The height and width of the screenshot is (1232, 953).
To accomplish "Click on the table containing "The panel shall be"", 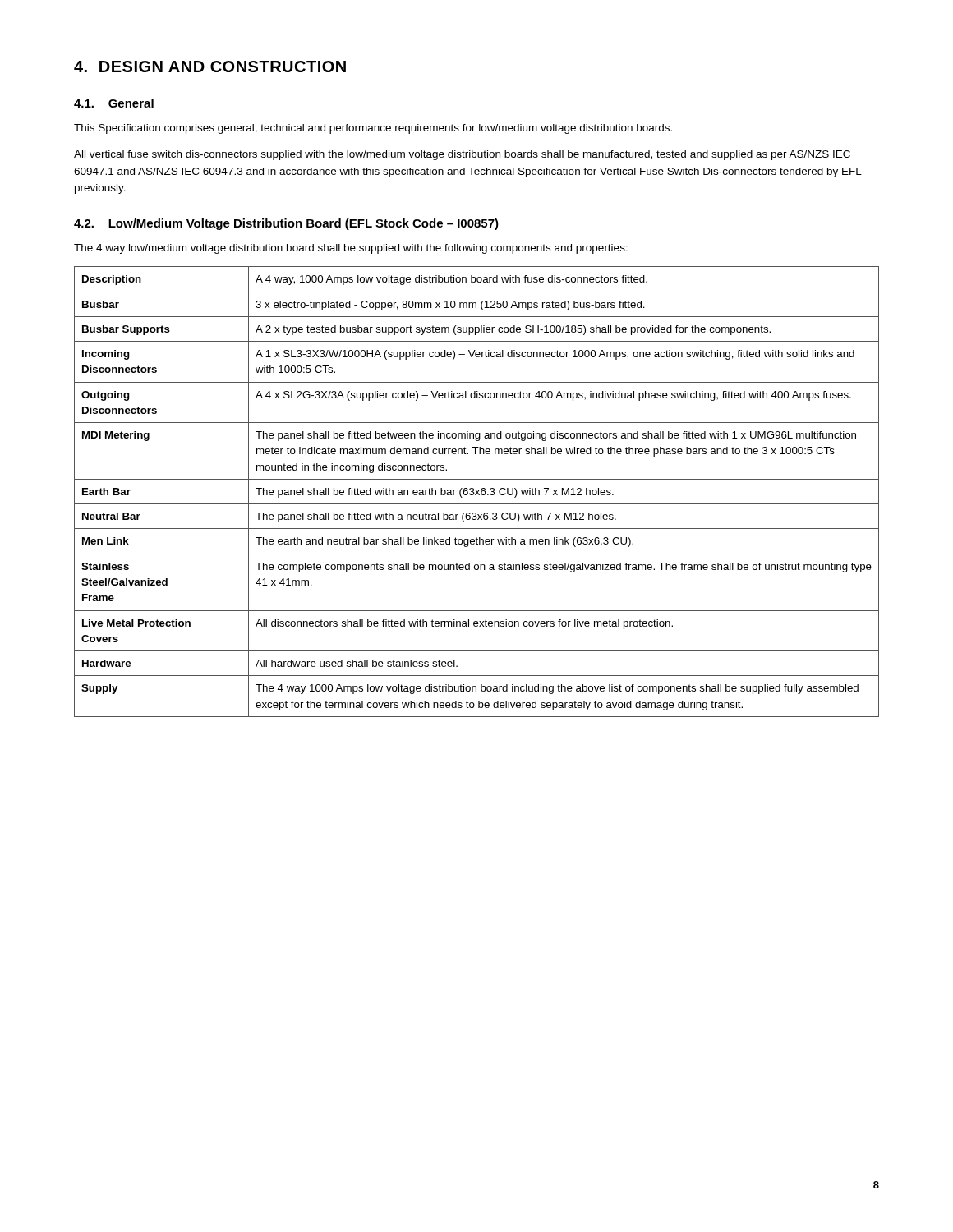I will tap(476, 492).
